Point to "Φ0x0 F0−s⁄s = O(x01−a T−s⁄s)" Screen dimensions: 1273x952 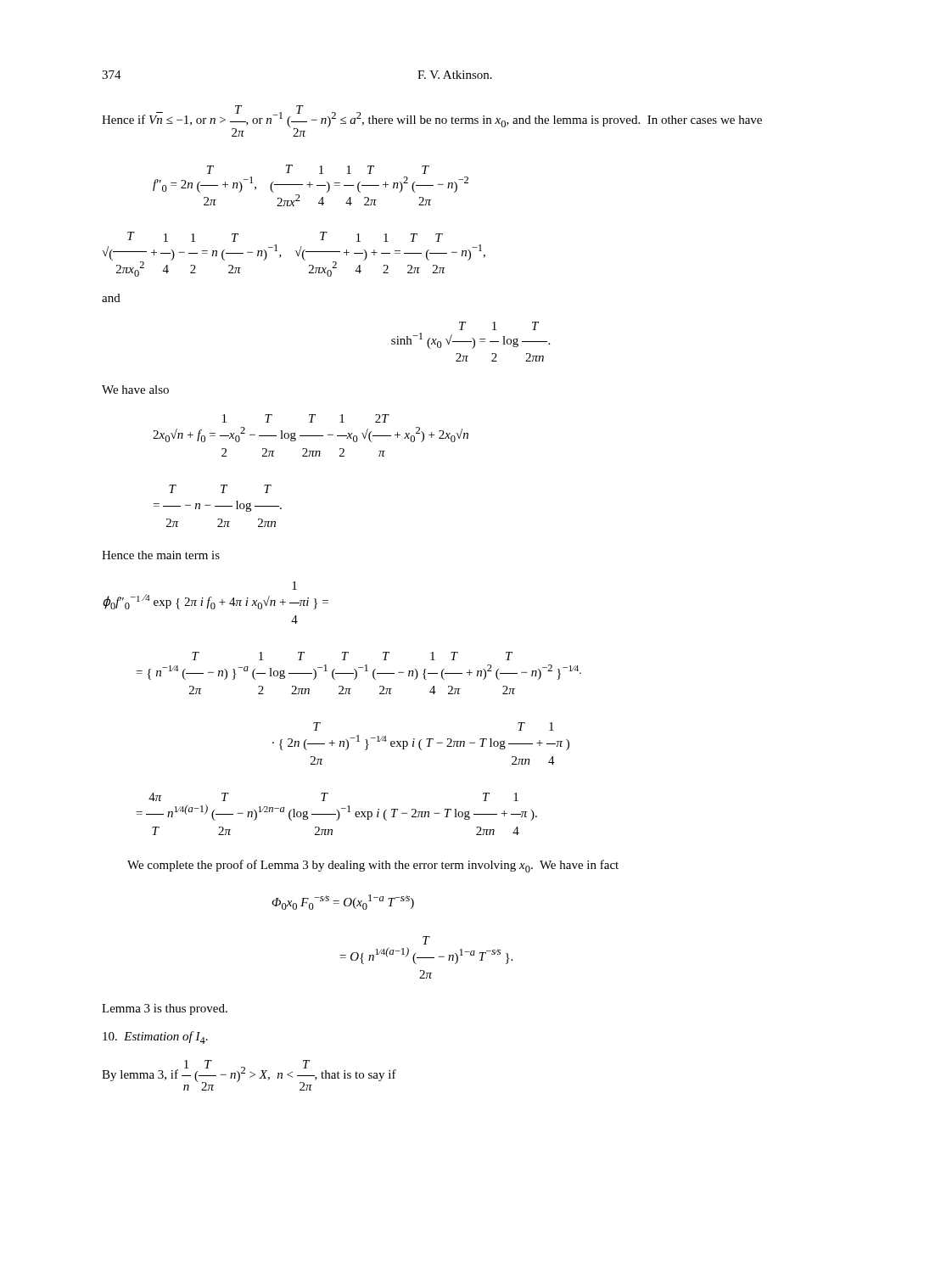click(x=343, y=902)
